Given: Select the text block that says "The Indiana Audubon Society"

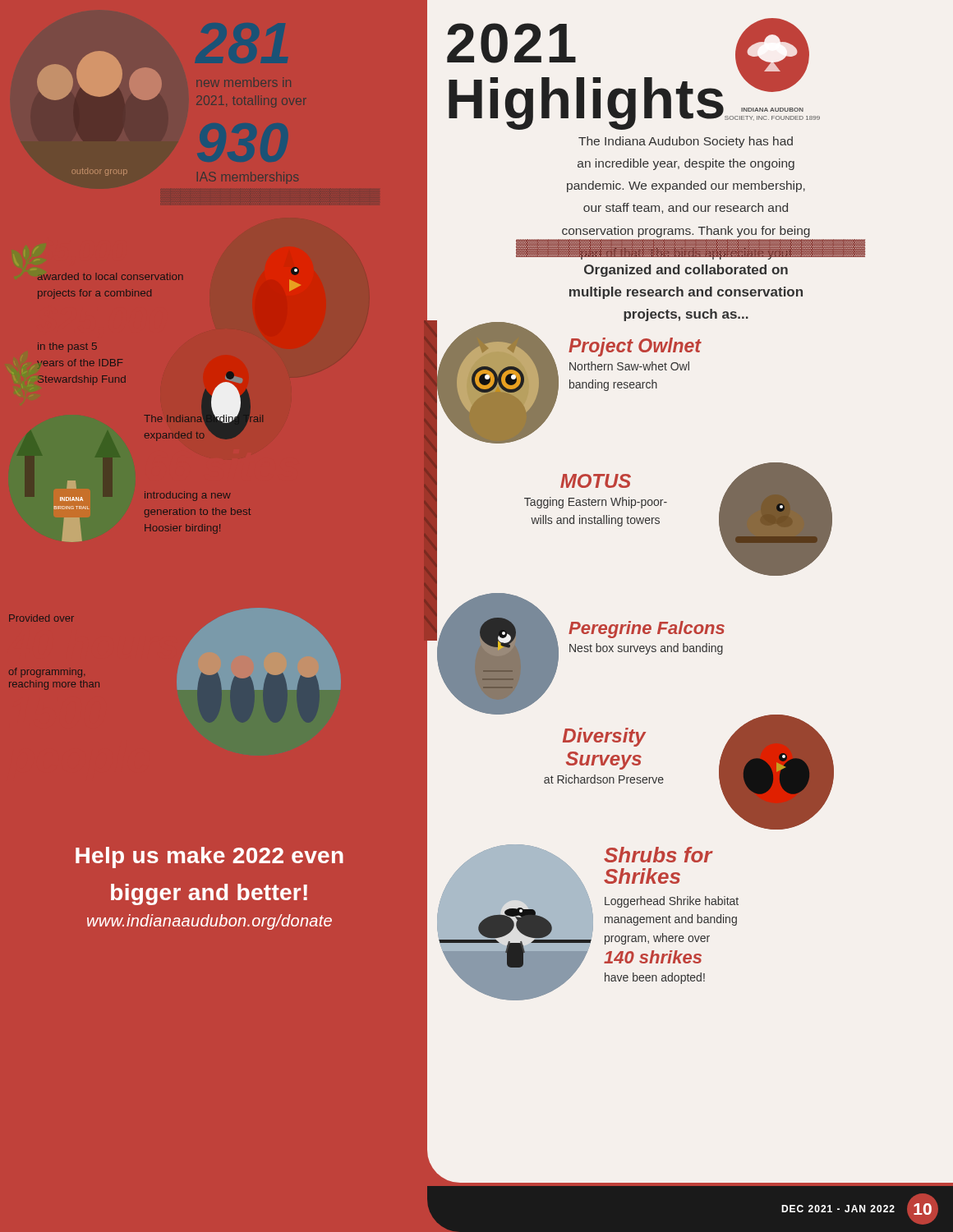Looking at the screenshot, I should pyautogui.click(x=686, y=197).
